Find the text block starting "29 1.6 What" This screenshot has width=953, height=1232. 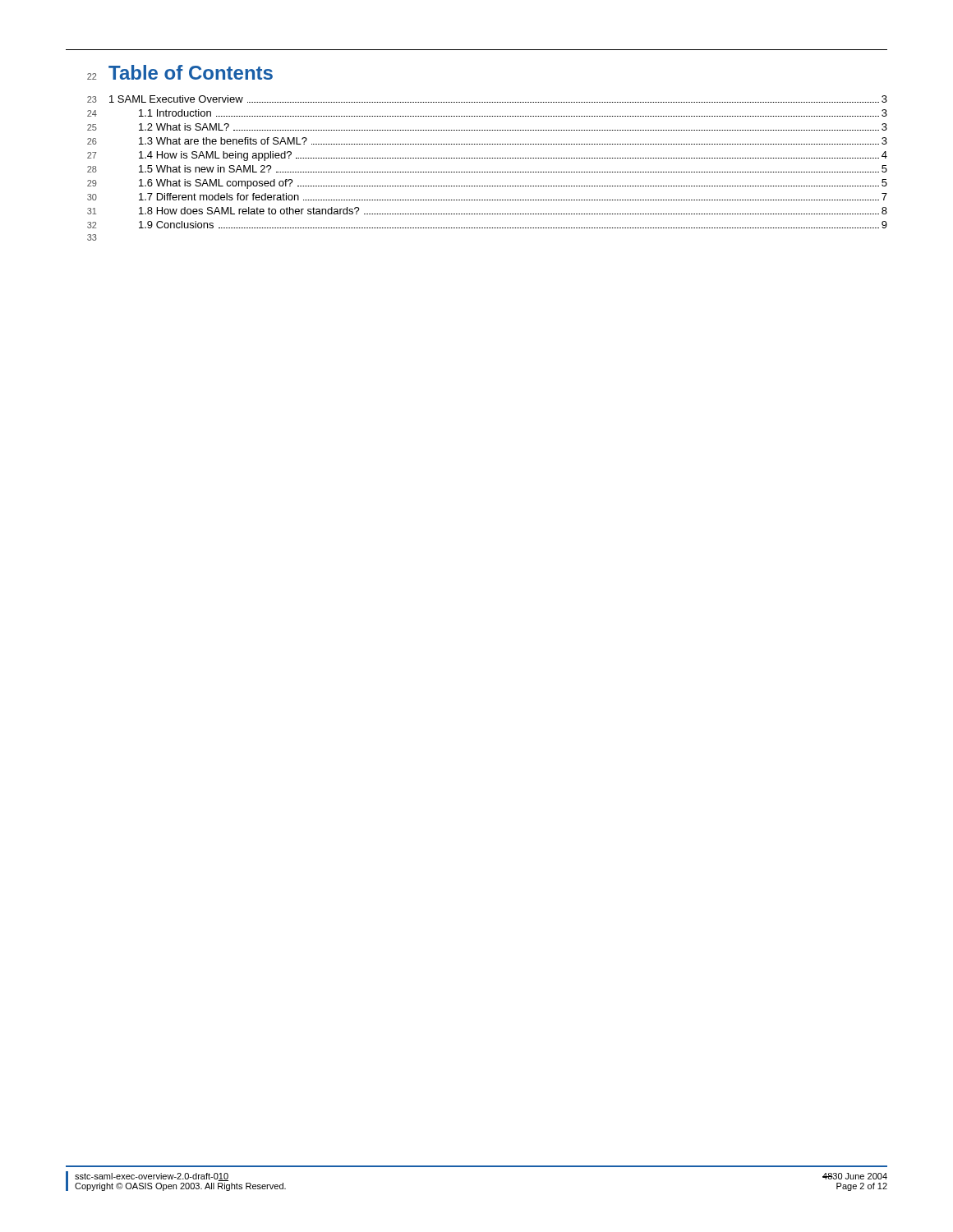(476, 183)
